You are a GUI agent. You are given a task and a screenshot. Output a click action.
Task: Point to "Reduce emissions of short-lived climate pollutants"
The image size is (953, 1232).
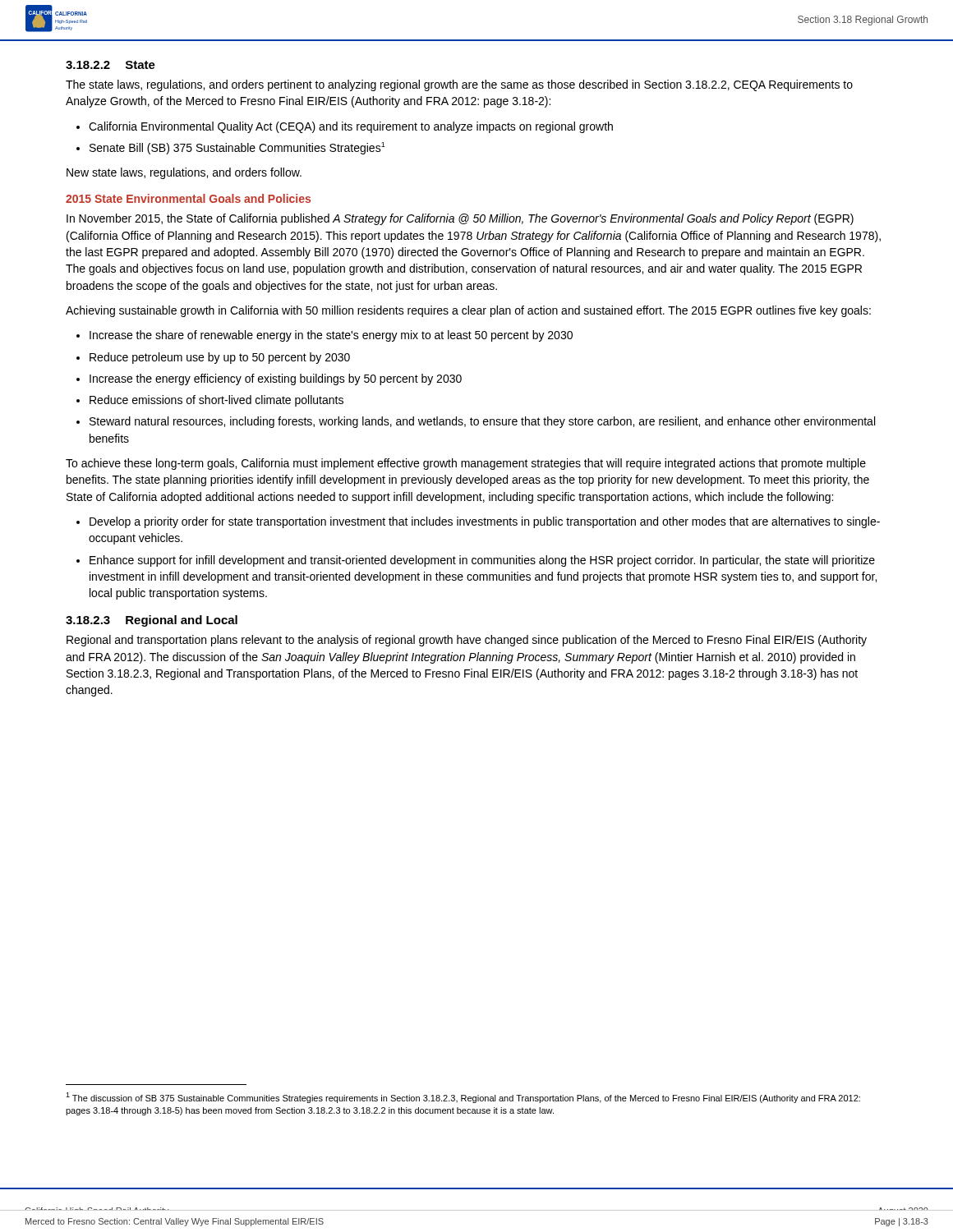(x=216, y=400)
